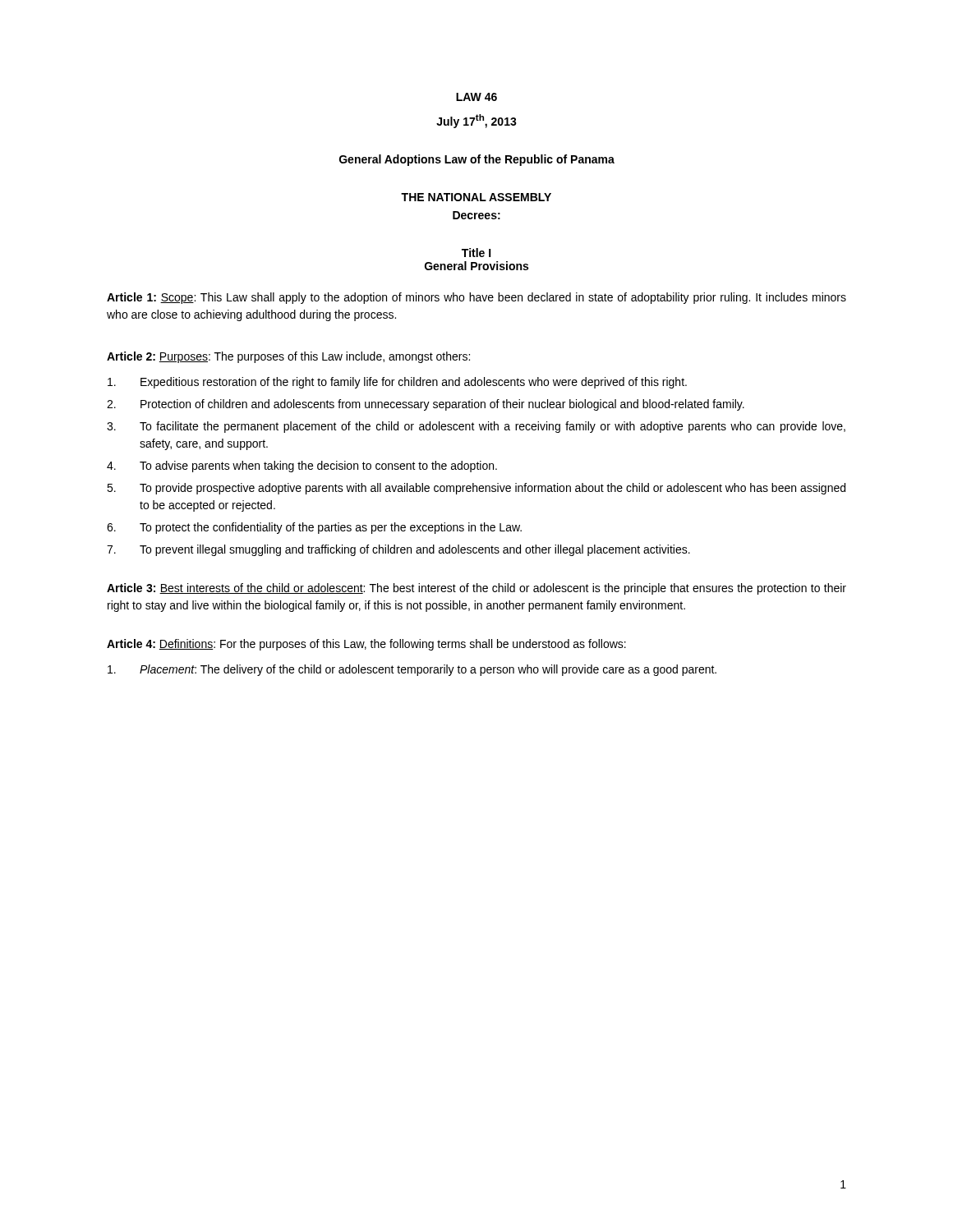Find the block on this page that starts "4. To advise parents"
953x1232 pixels.
pyautogui.click(x=476, y=466)
